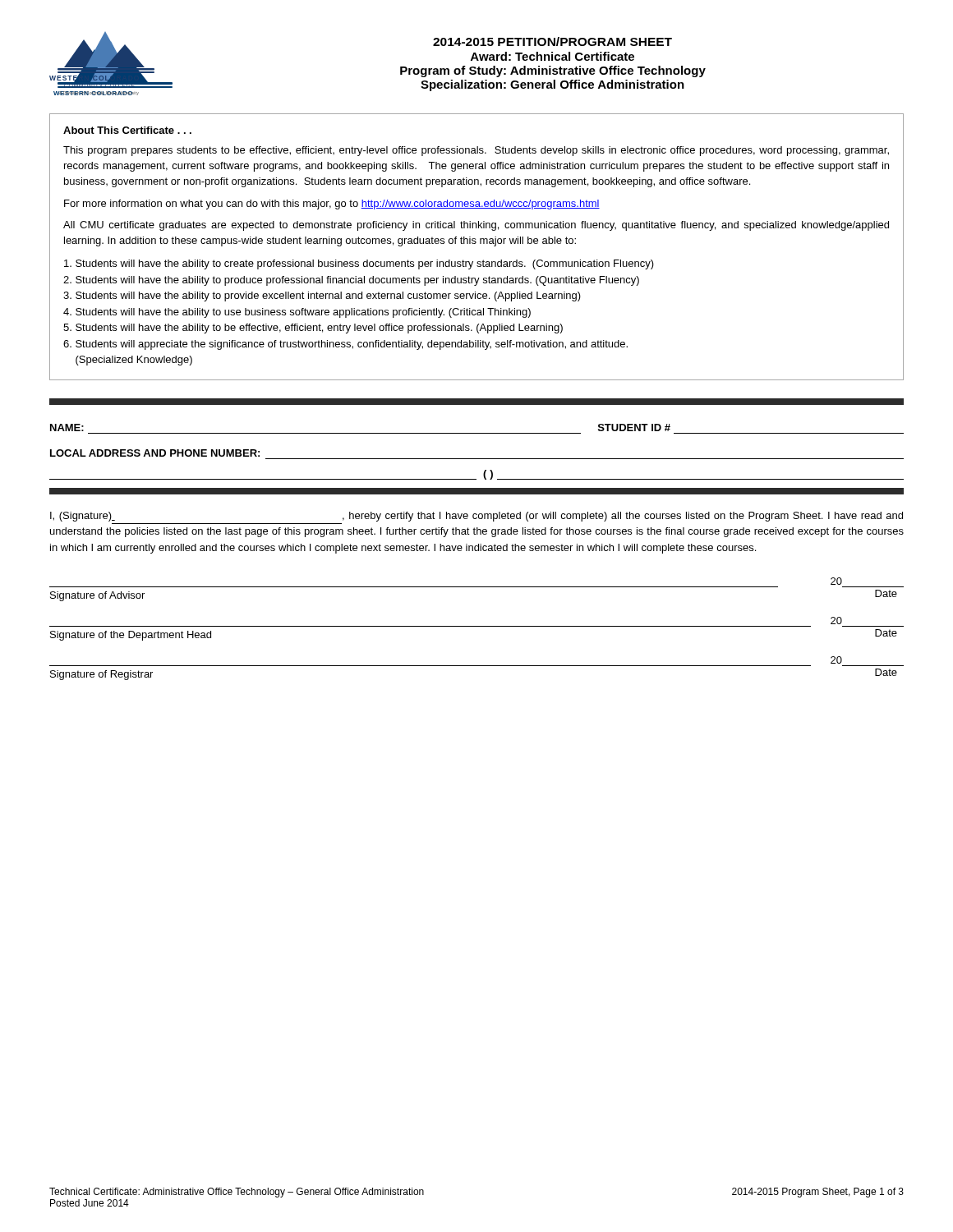Select the text block that says "This program prepares students to be effective,"
Viewport: 953px width, 1232px height.
tap(476, 166)
